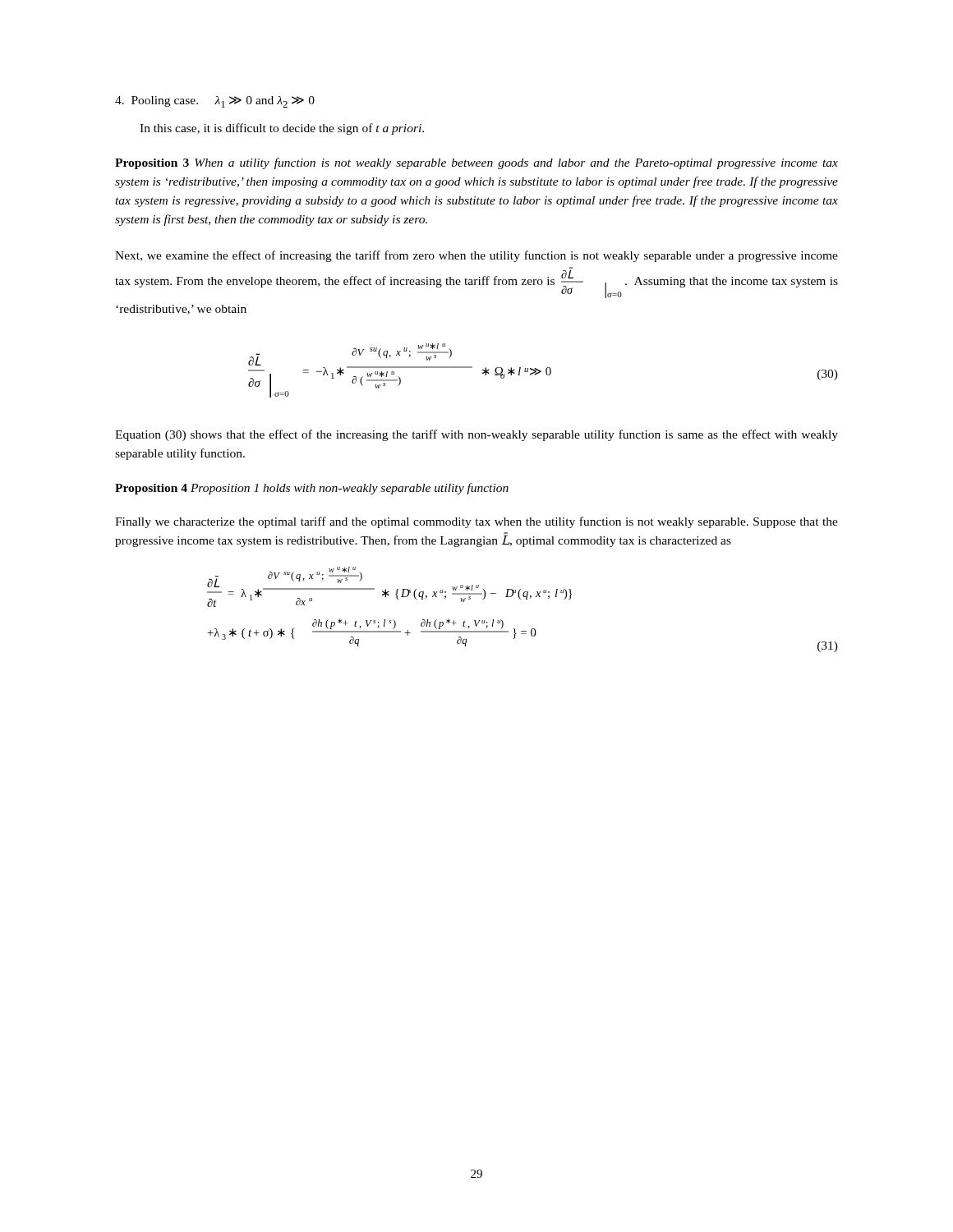Point to the block beginning "Proposition 4 Proposition 1 holds with"
This screenshot has height=1232, width=953.
pos(312,487)
